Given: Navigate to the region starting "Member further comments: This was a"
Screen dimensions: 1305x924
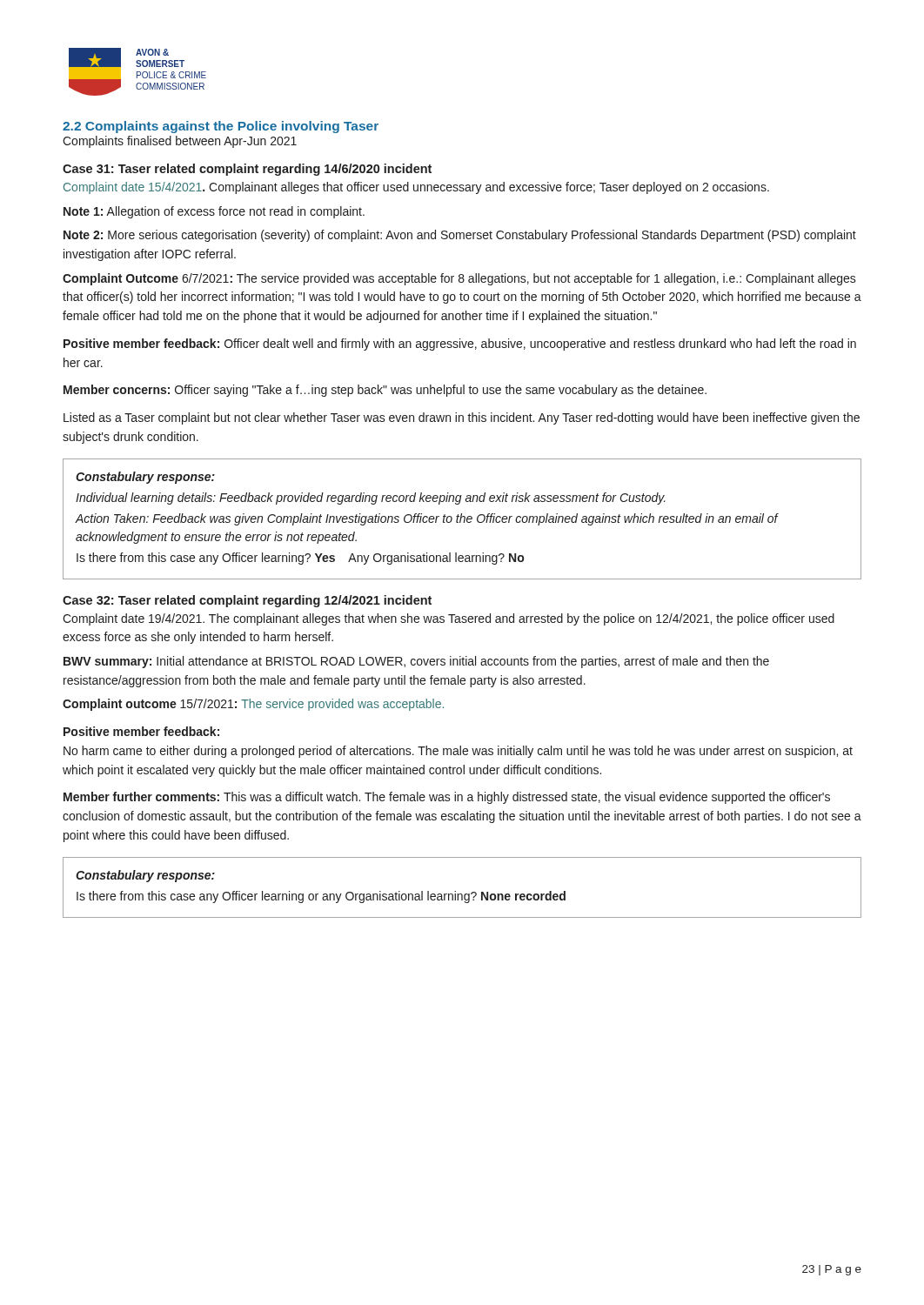Looking at the screenshot, I should tap(462, 816).
